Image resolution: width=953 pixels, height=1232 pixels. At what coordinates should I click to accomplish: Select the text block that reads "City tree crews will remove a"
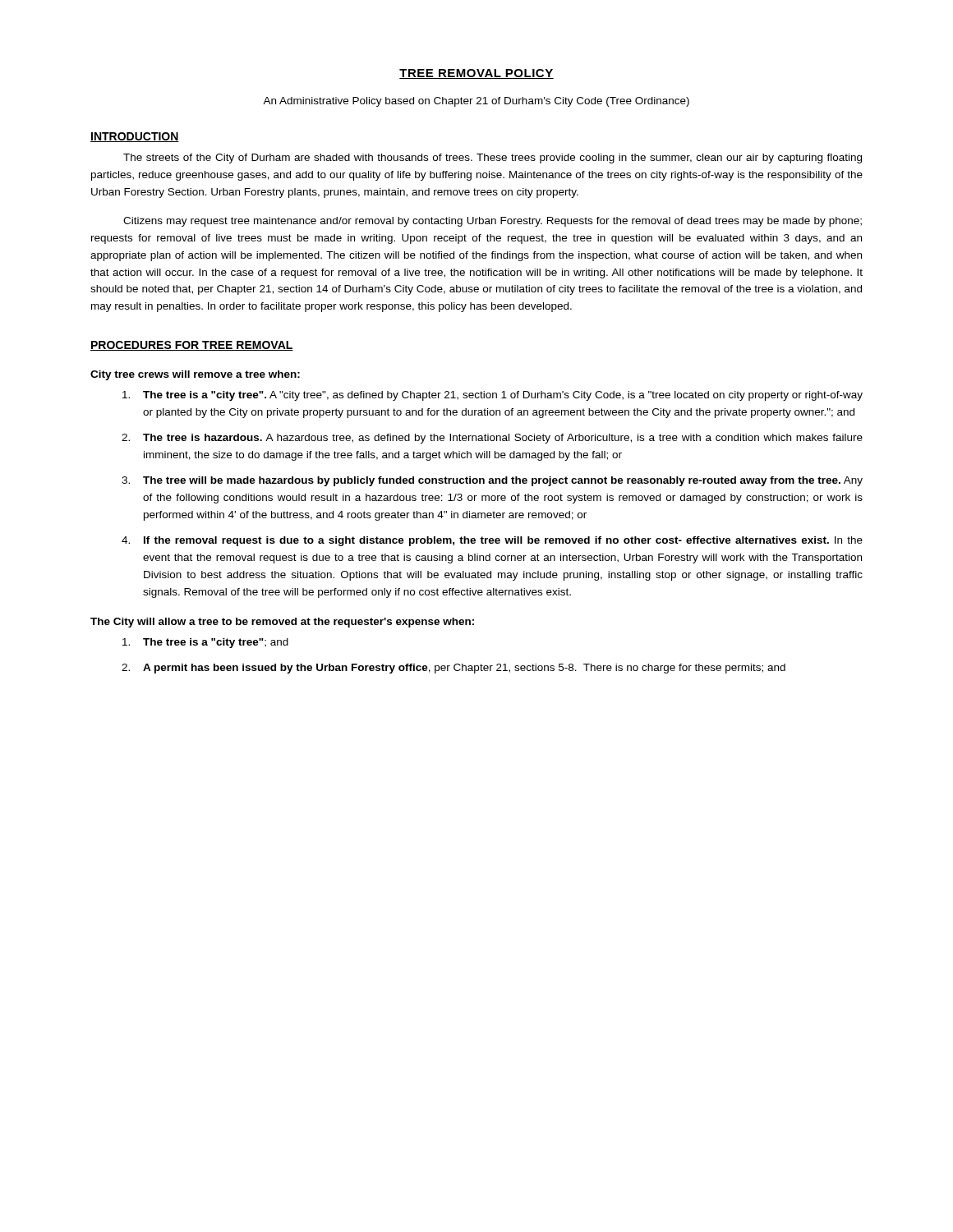click(195, 374)
